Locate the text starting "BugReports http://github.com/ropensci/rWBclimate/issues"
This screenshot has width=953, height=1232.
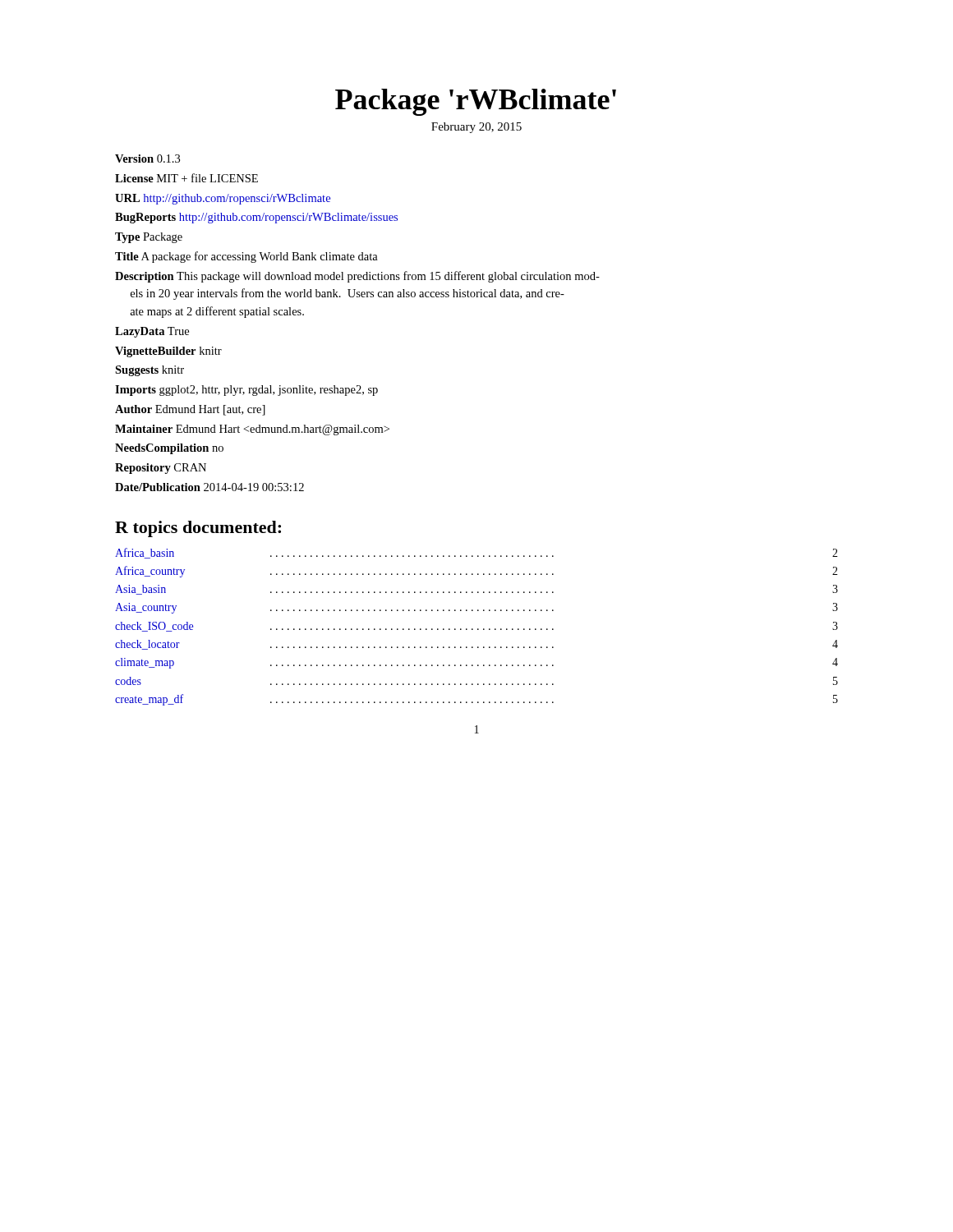pos(257,217)
